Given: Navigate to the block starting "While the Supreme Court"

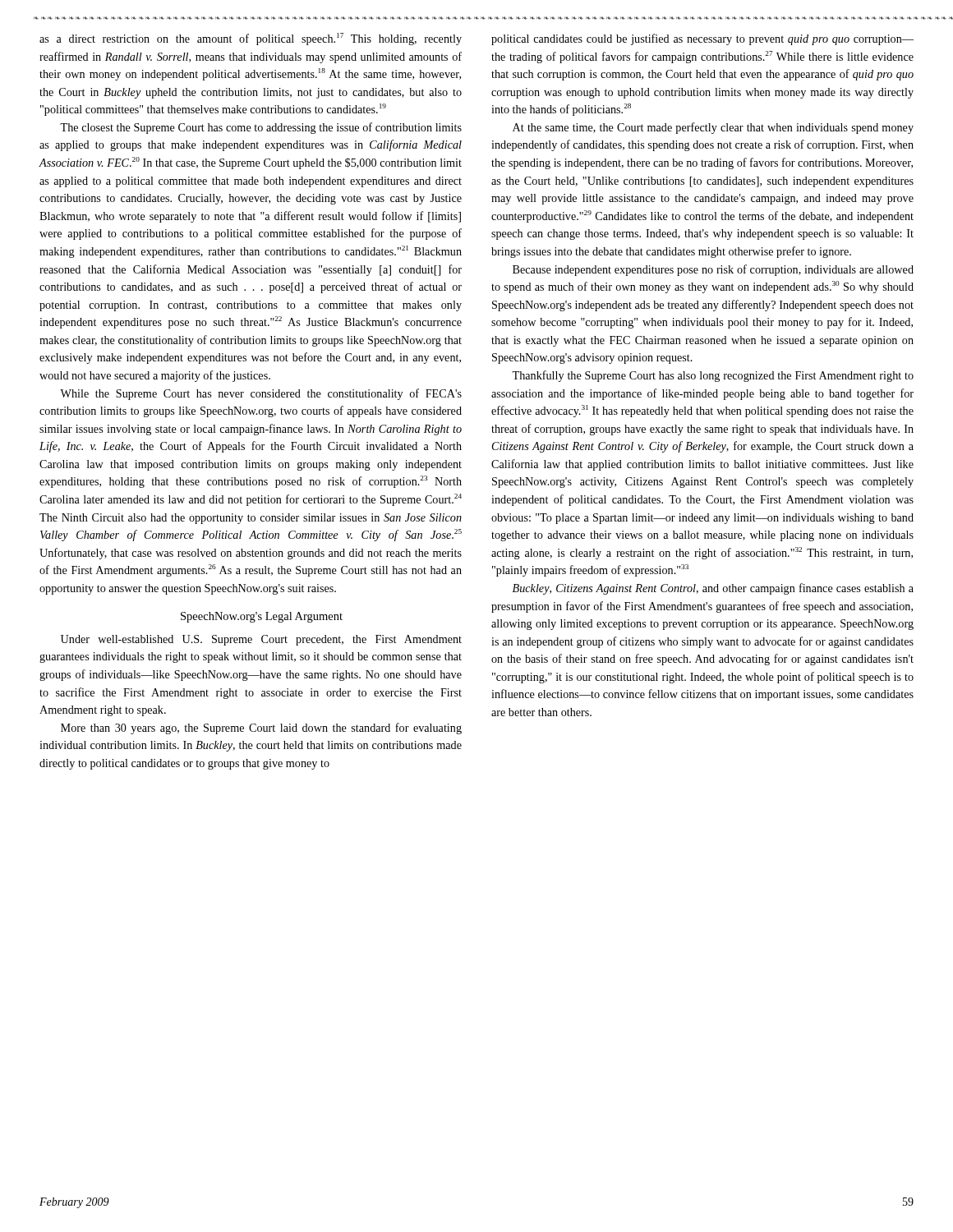Looking at the screenshot, I should click(251, 491).
